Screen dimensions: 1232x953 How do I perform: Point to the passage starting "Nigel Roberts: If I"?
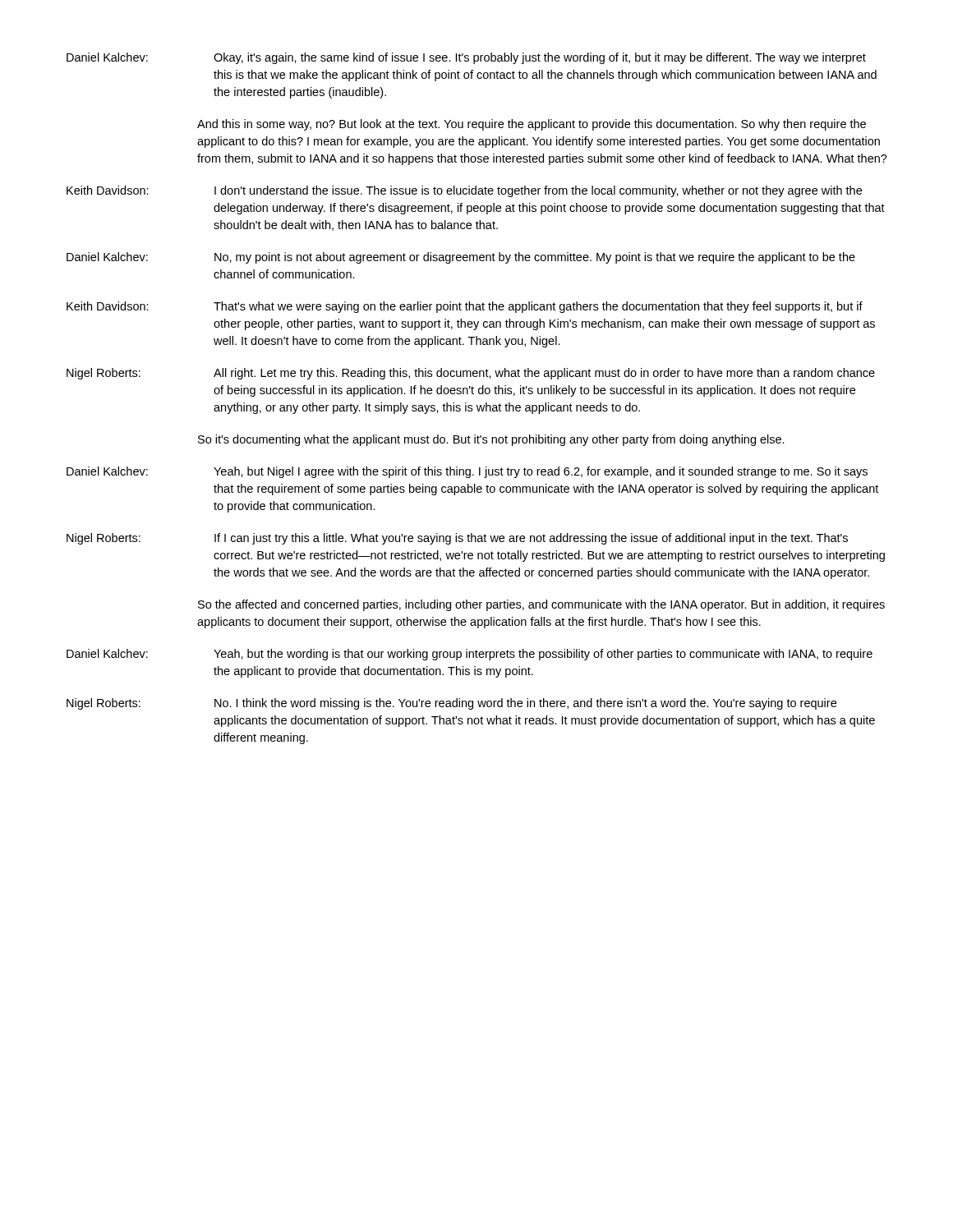pyautogui.click(x=476, y=556)
